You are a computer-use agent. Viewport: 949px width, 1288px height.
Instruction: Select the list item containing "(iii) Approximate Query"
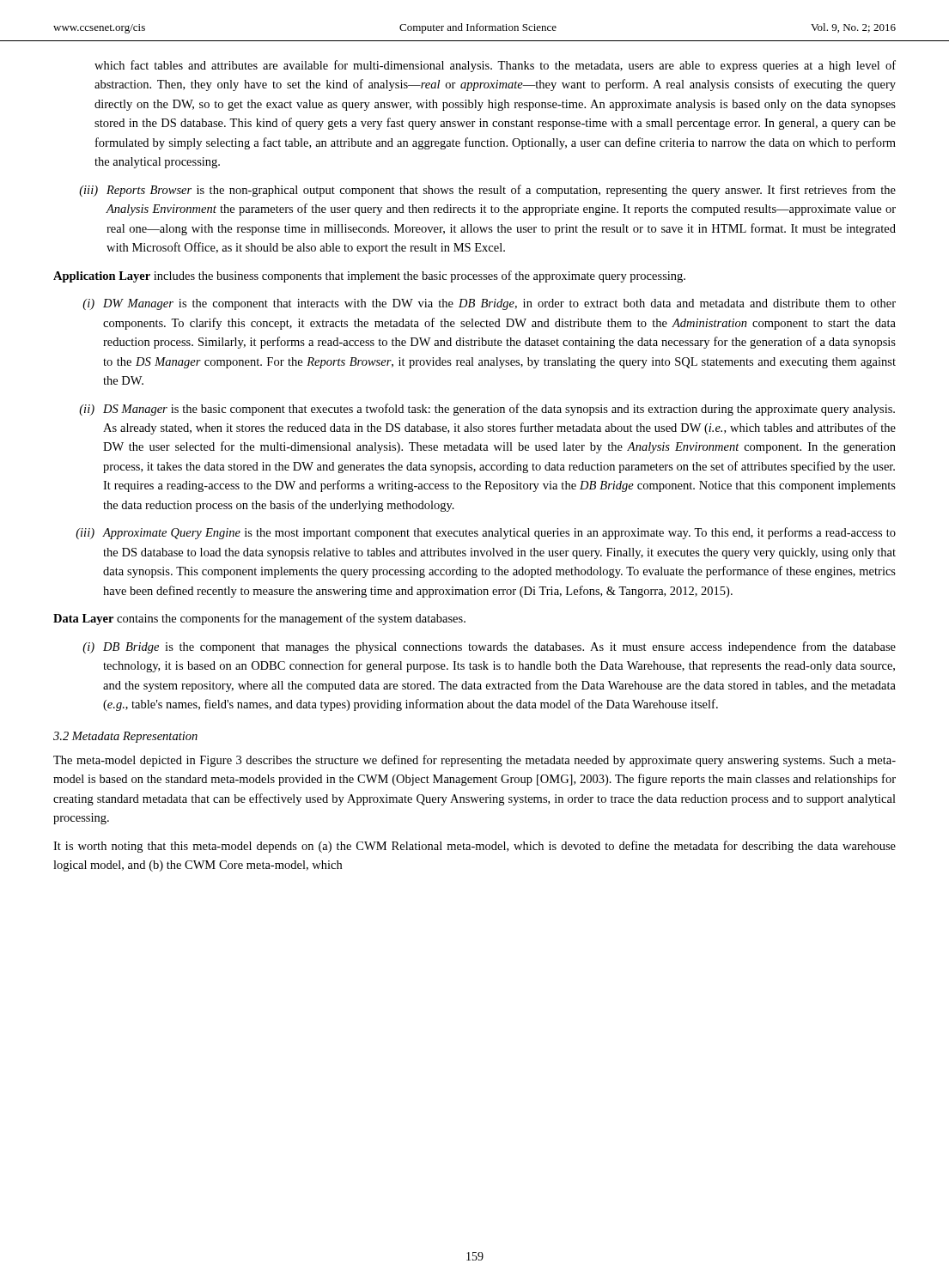(474, 562)
